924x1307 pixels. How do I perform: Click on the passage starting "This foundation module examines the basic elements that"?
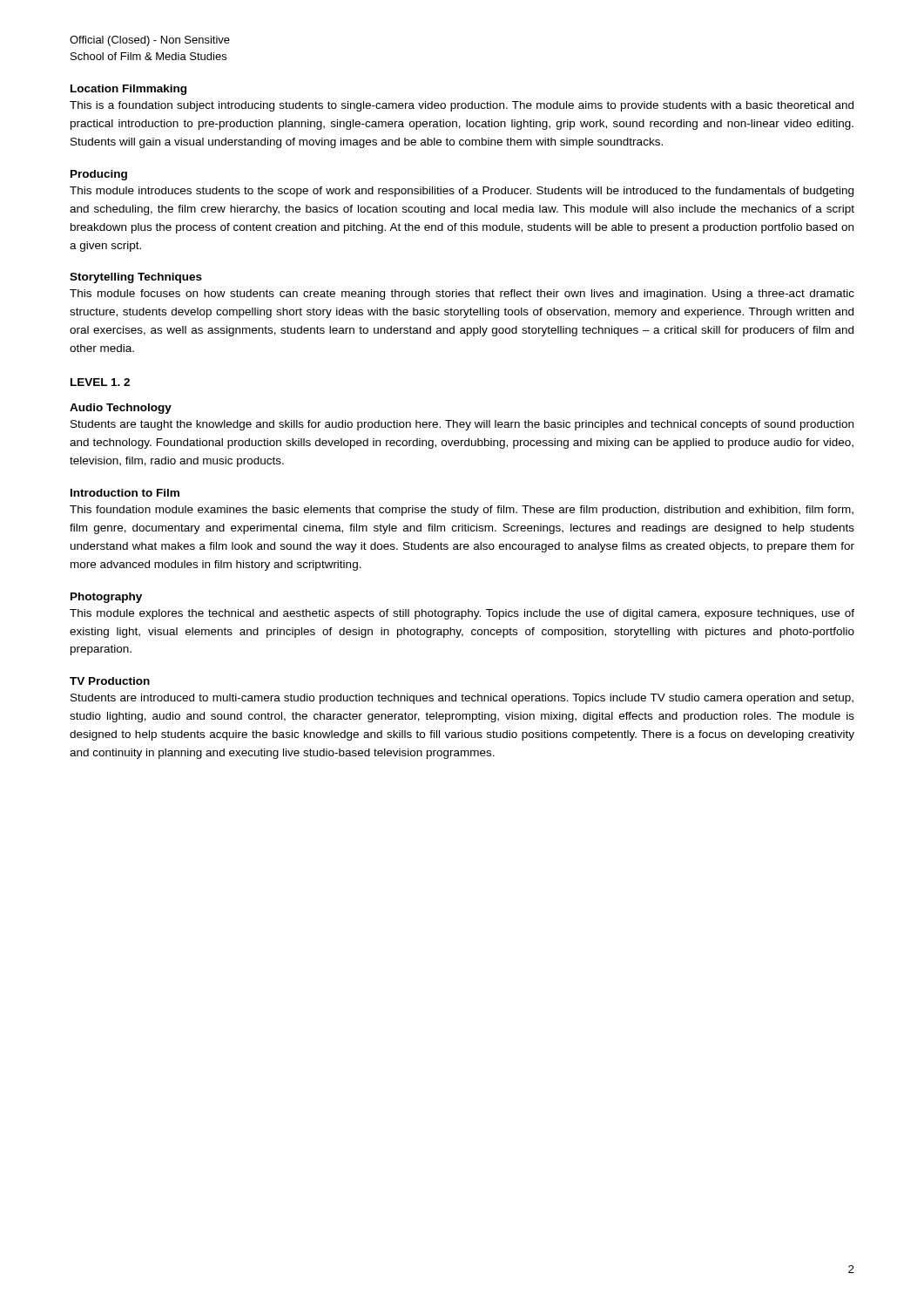462,537
